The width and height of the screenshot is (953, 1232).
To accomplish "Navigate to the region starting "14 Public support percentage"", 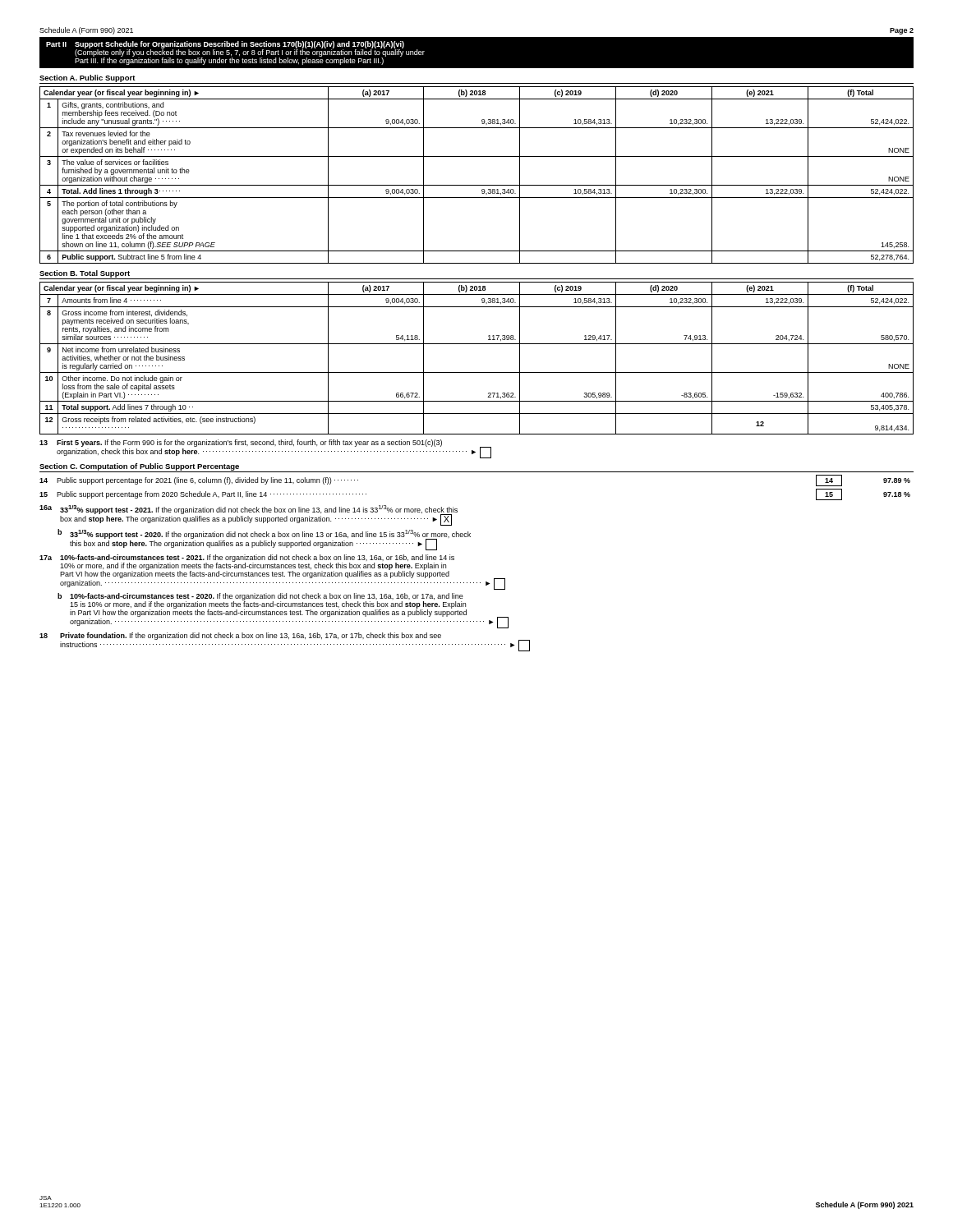I will [x=476, y=480].
